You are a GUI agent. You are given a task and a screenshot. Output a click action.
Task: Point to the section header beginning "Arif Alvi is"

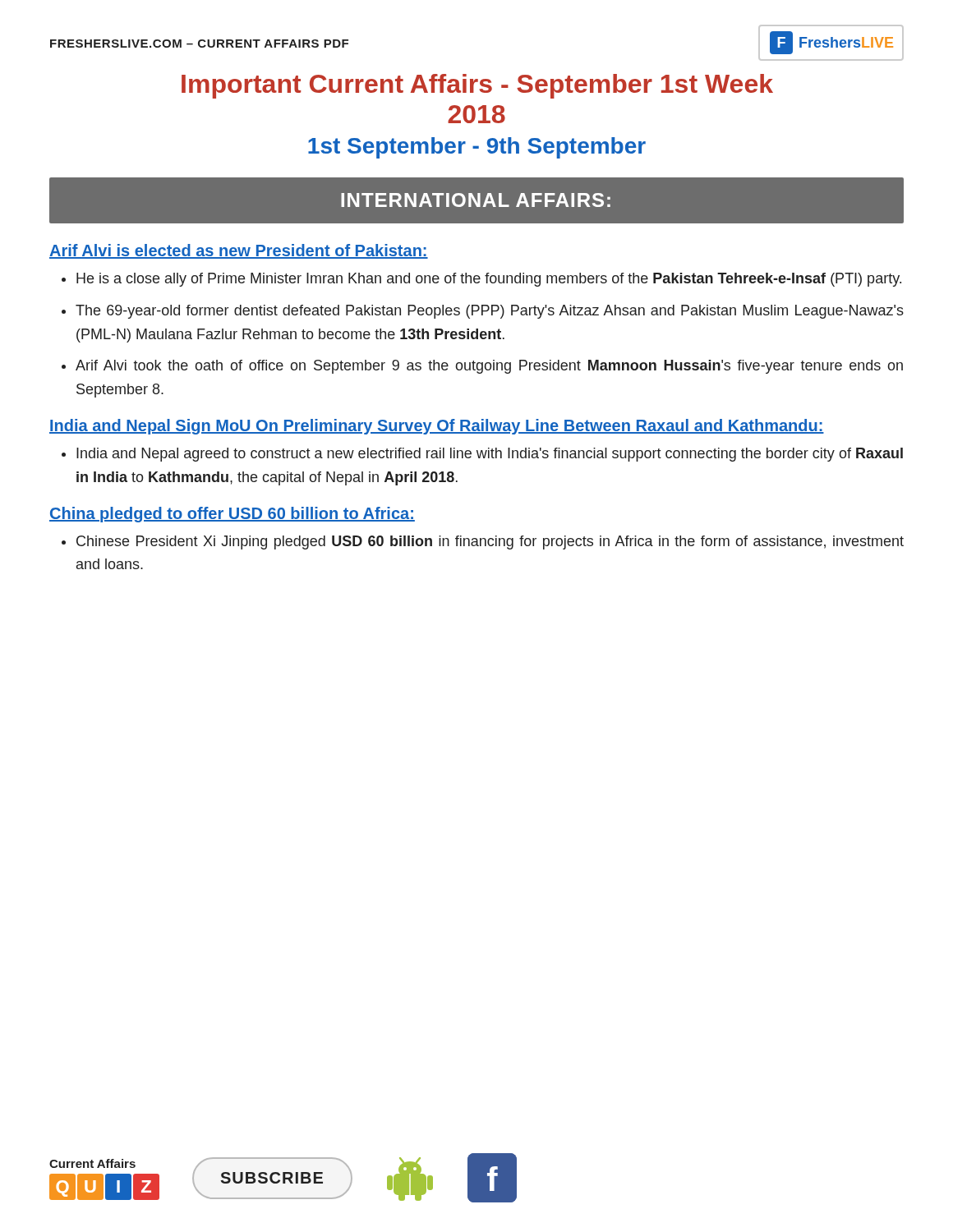tap(238, 251)
